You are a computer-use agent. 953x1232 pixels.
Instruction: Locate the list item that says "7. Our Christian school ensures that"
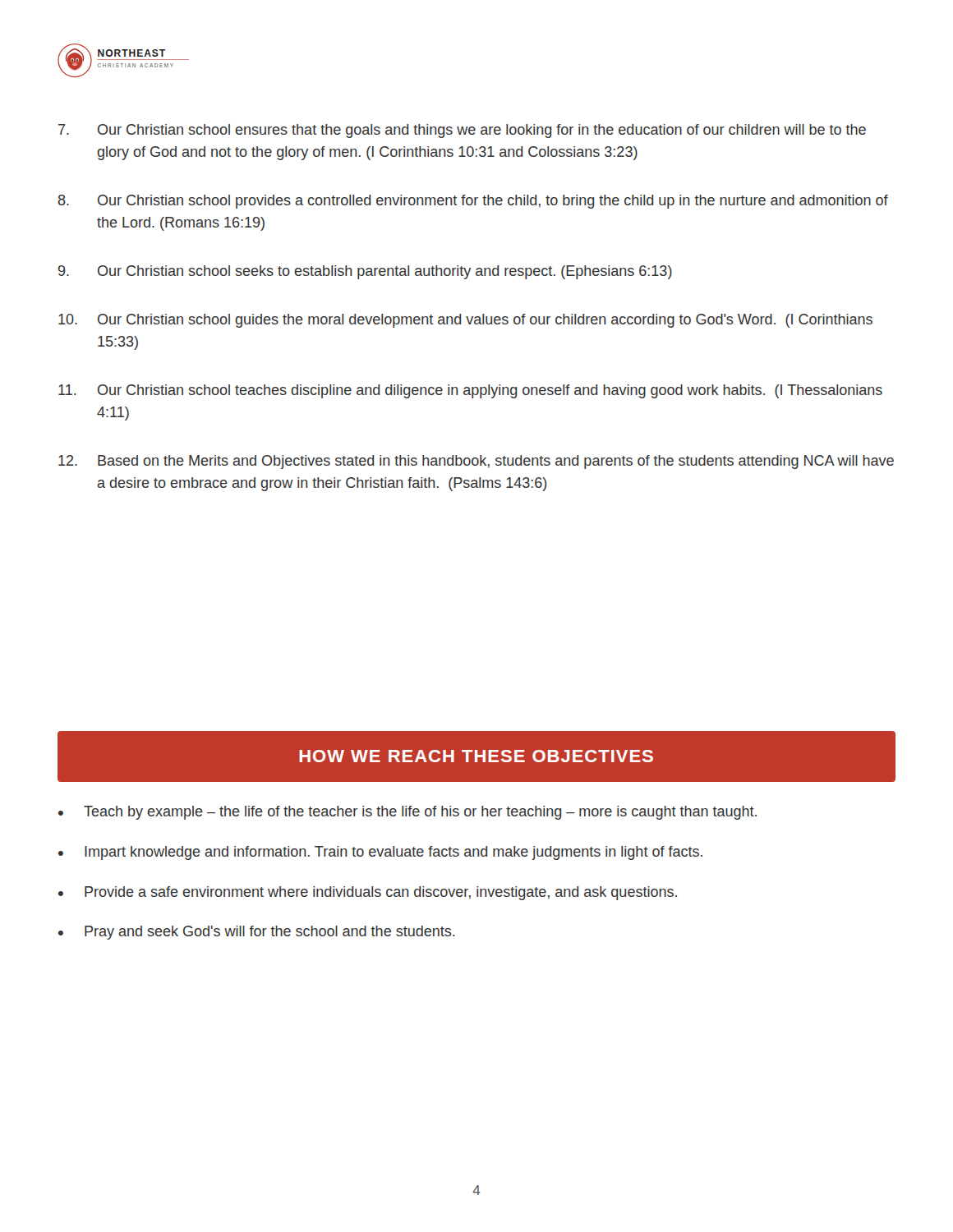(x=476, y=141)
